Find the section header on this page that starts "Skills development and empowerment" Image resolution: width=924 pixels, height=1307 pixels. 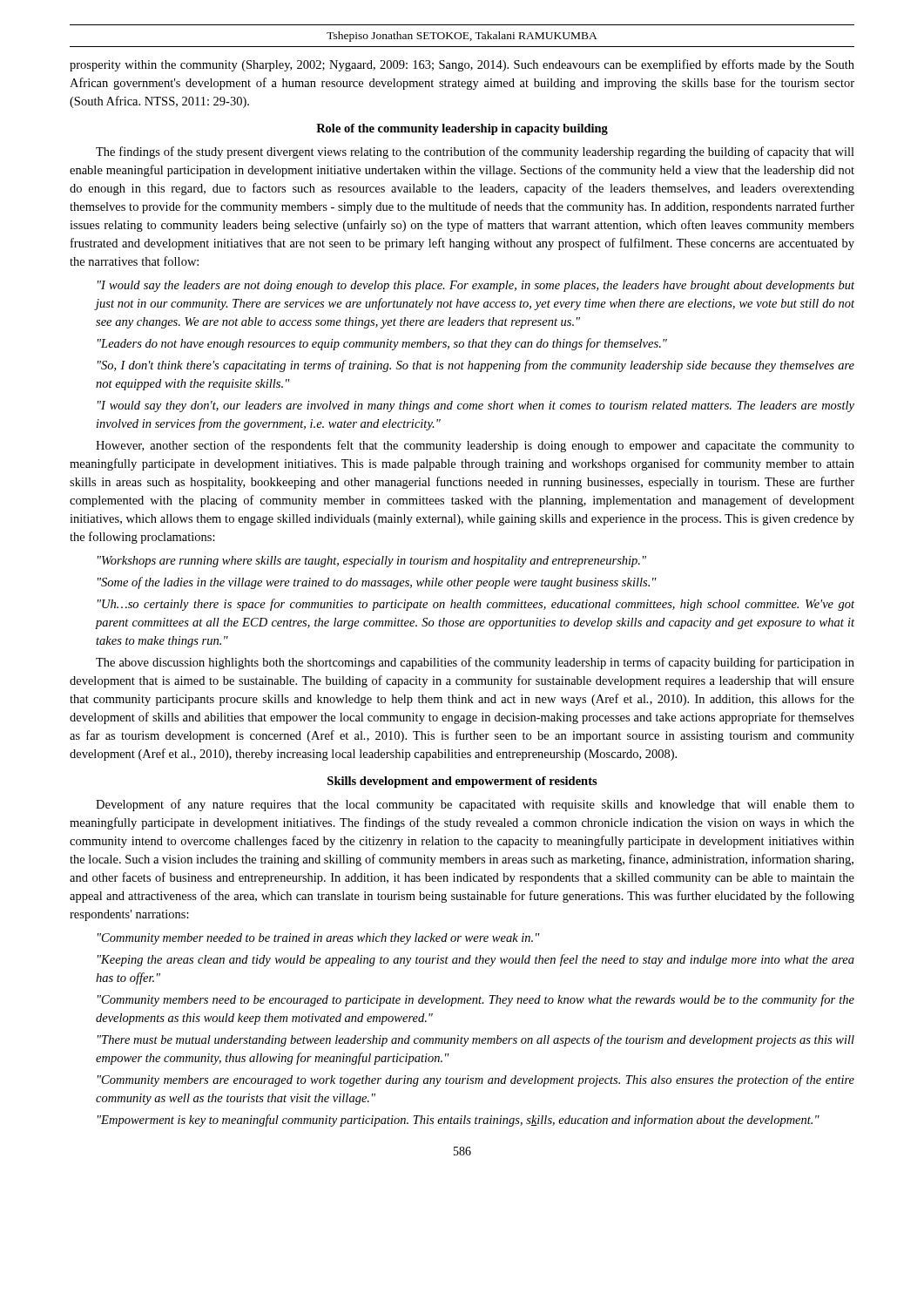(462, 781)
